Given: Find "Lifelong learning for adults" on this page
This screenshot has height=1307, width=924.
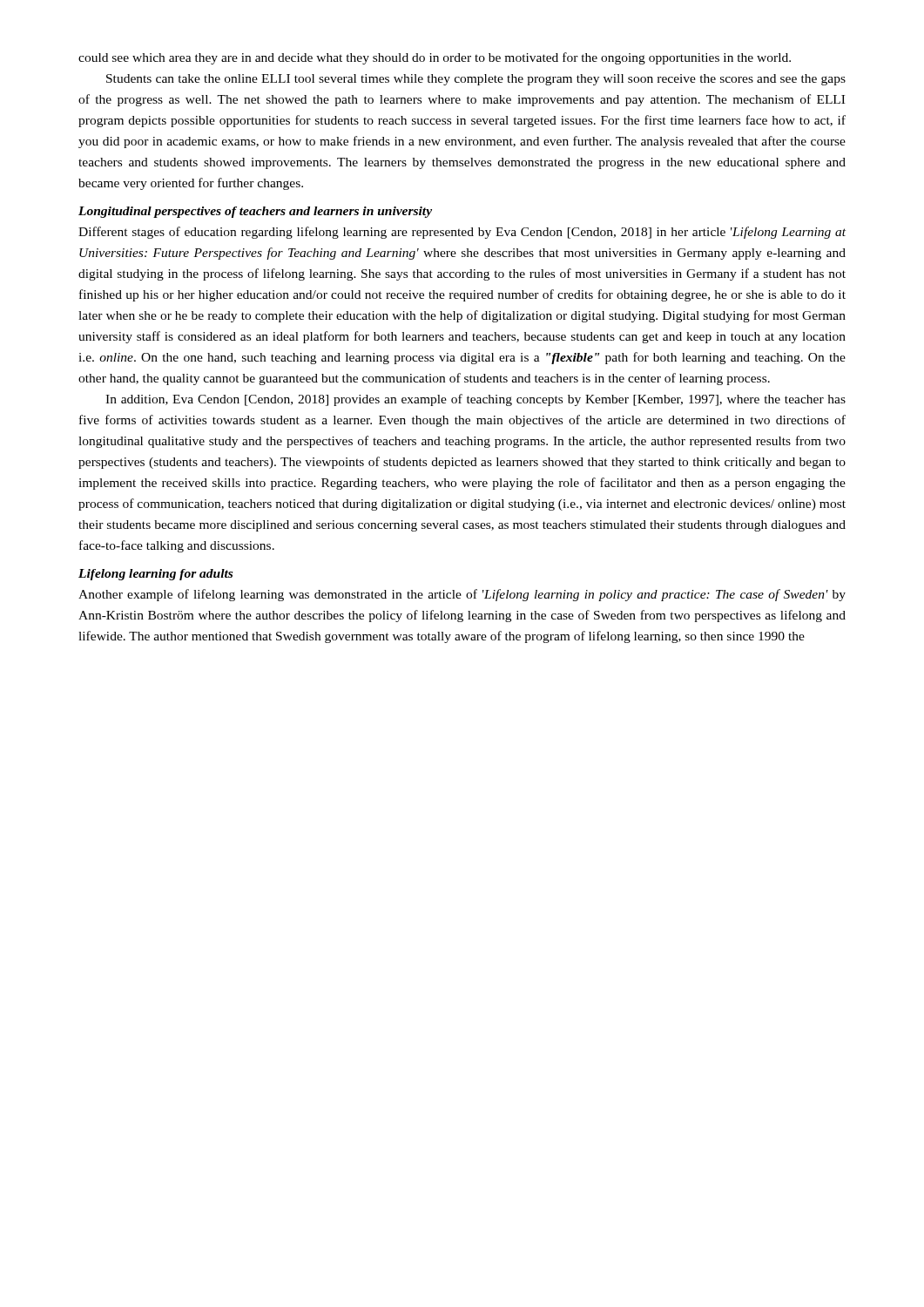Looking at the screenshot, I should (155, 575).
